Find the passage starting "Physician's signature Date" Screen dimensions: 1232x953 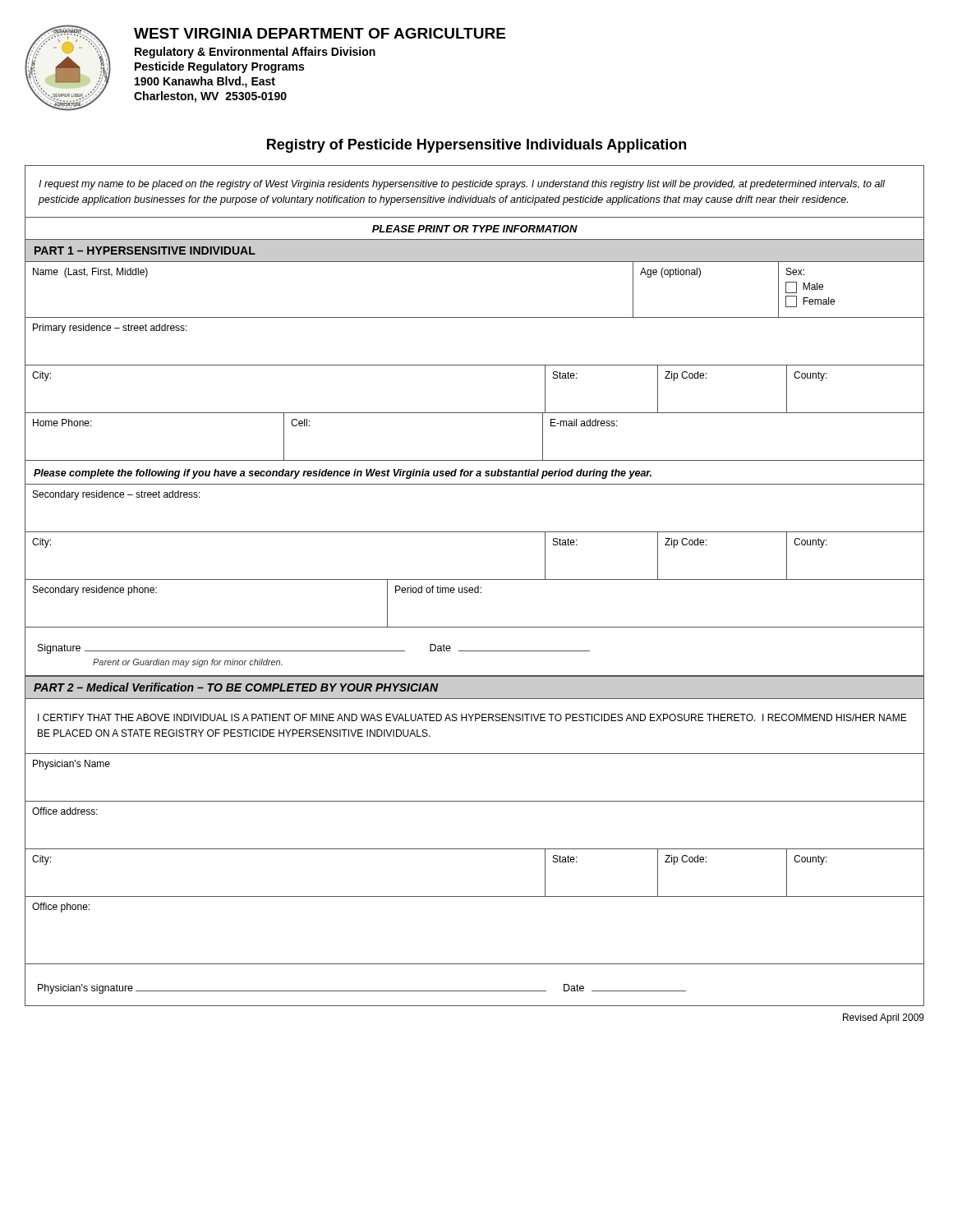pyautogui.click(x=361, y=987)
